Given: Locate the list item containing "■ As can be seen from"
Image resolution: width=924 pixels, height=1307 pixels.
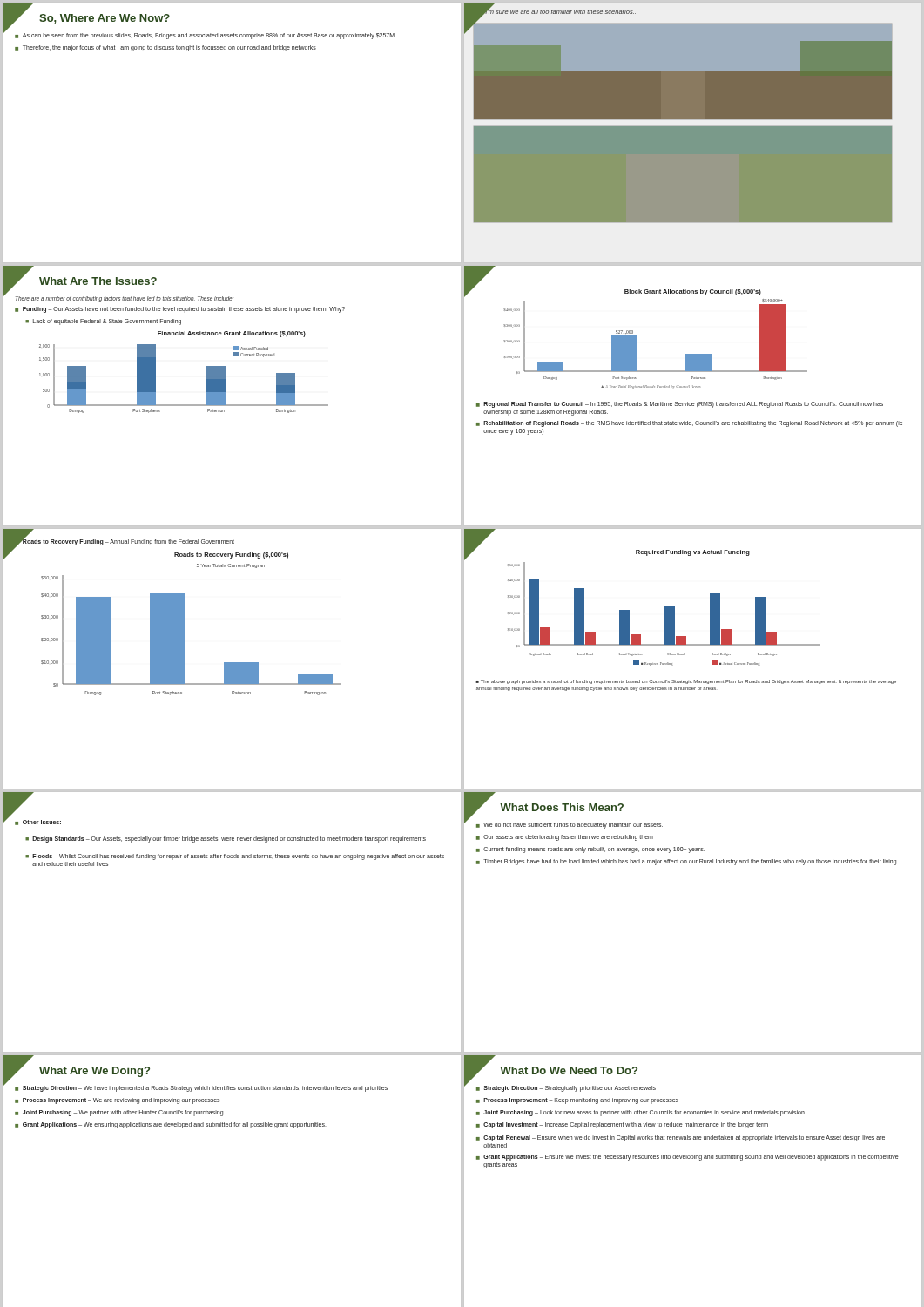Looking at the screenshot, I should pyautogui.click(x=205, y=36).
